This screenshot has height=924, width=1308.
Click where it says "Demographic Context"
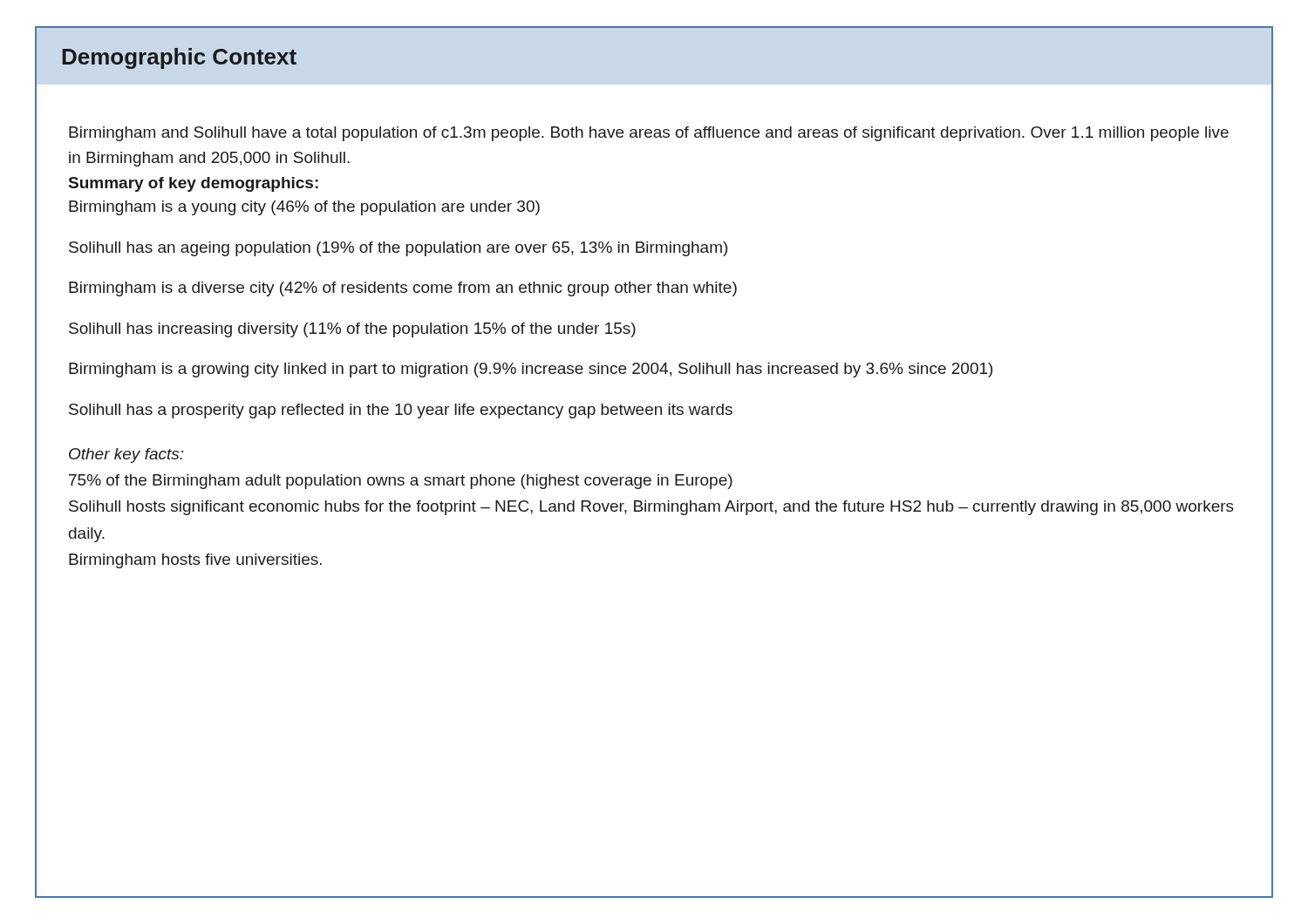[x=179, y=57]
